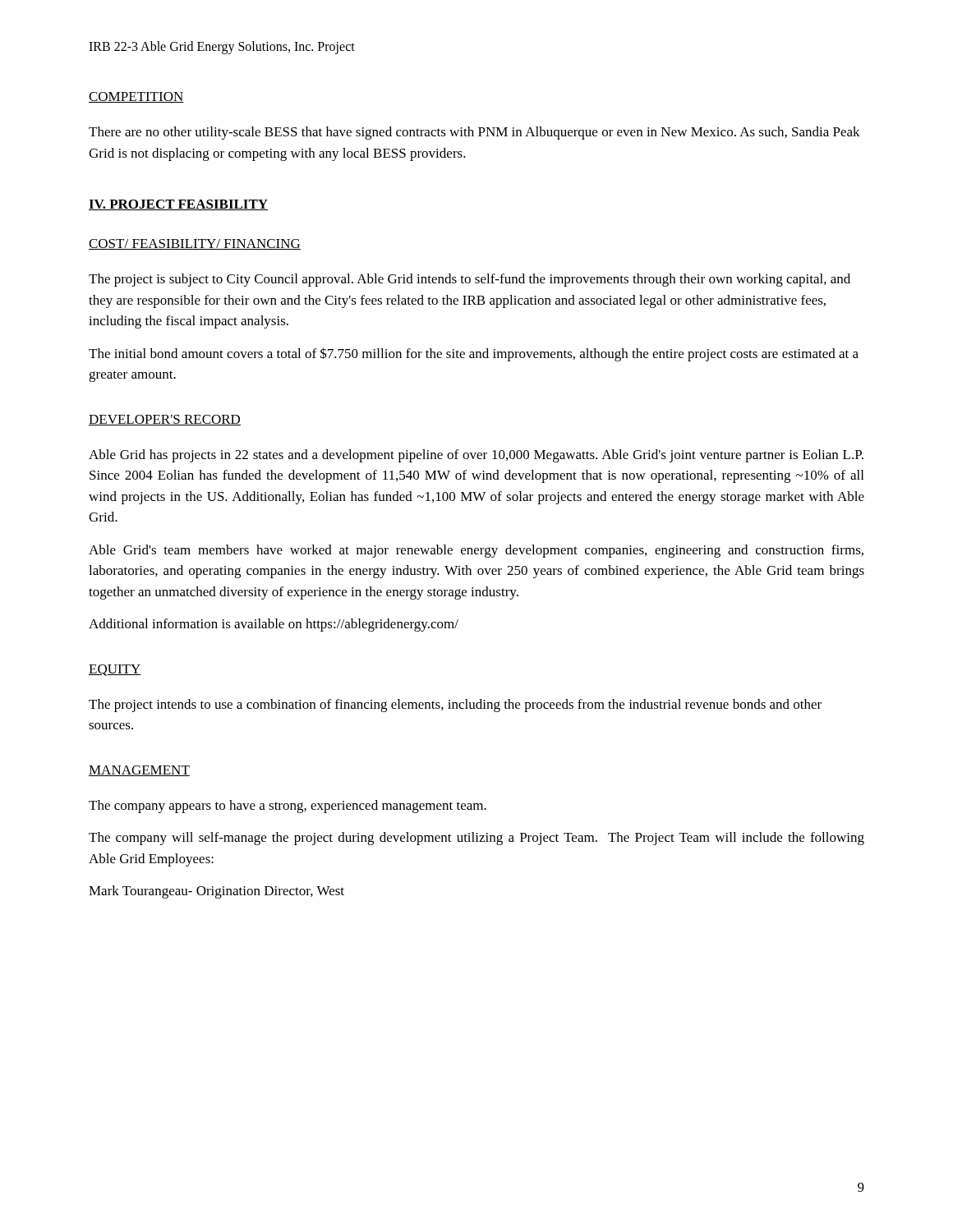Screen dimensions: 1232x953
Task: Navigate to the text block starting "Additional information is available on https://ablegridenergy.com/"
Action: click(x=274, y=624)
